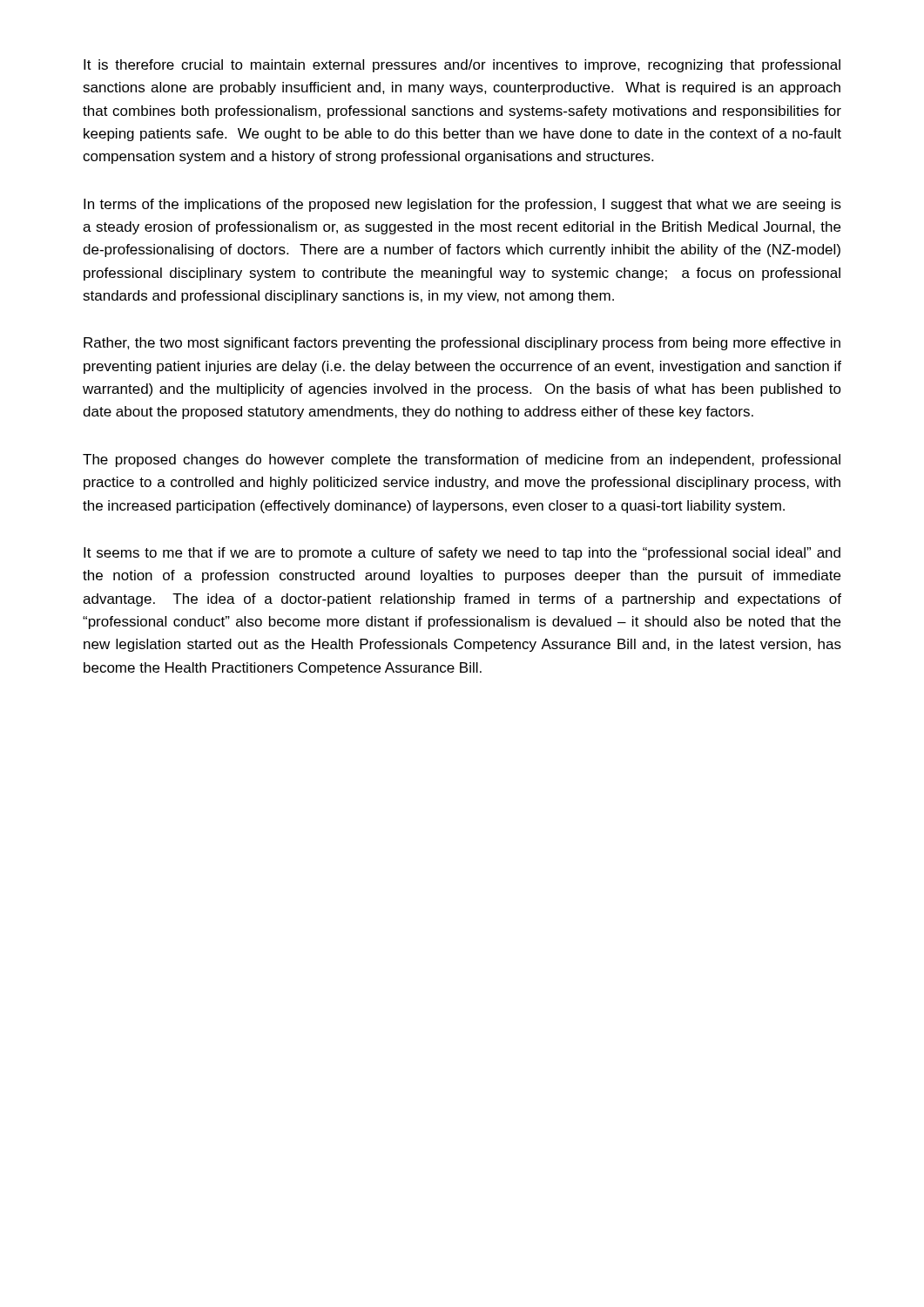Locate the element starting "It seems to me"
The width and height of the screenshot is (924, 1307).
462,610
